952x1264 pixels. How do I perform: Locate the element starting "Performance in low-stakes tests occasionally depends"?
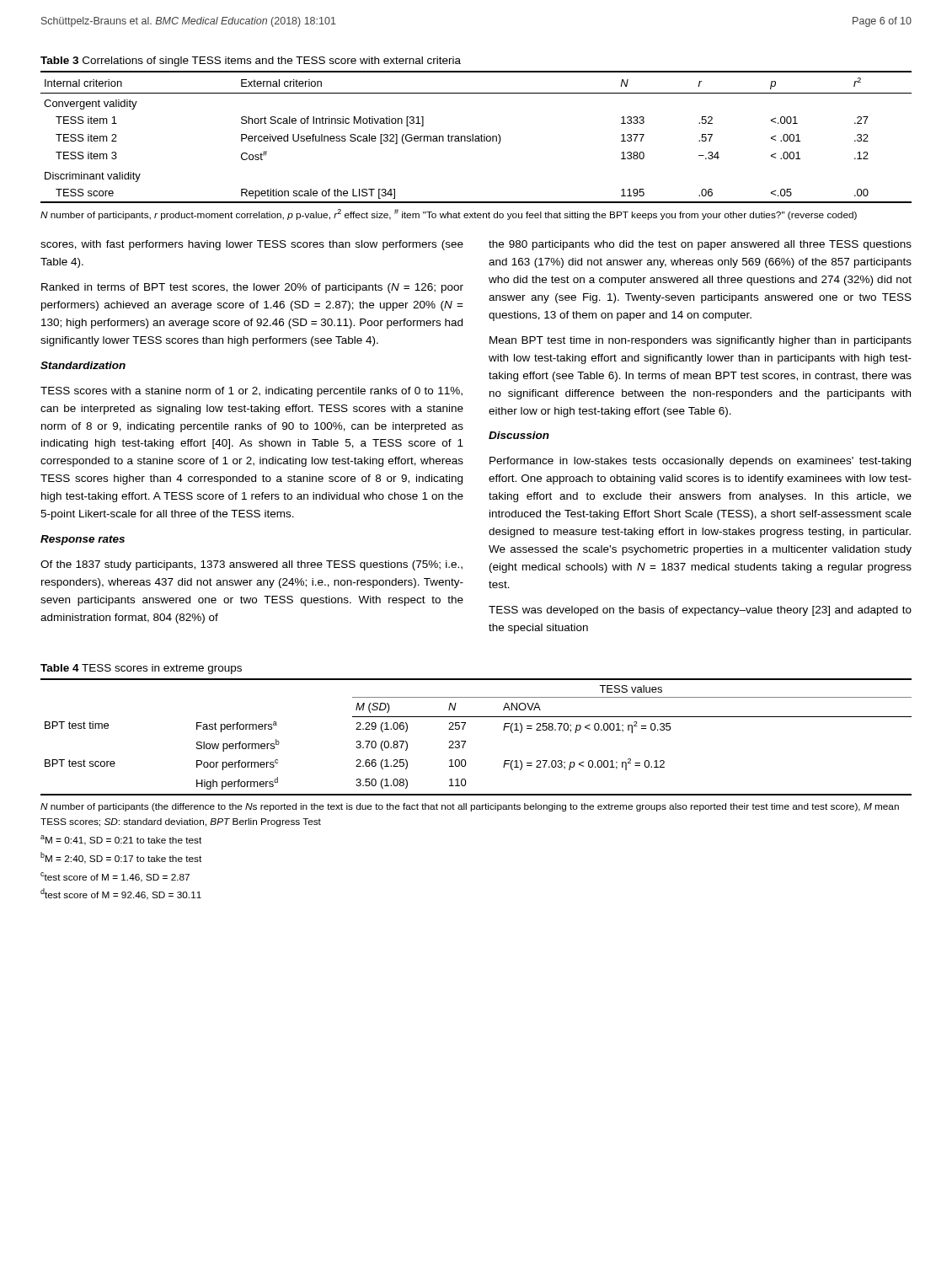point(700,545)
